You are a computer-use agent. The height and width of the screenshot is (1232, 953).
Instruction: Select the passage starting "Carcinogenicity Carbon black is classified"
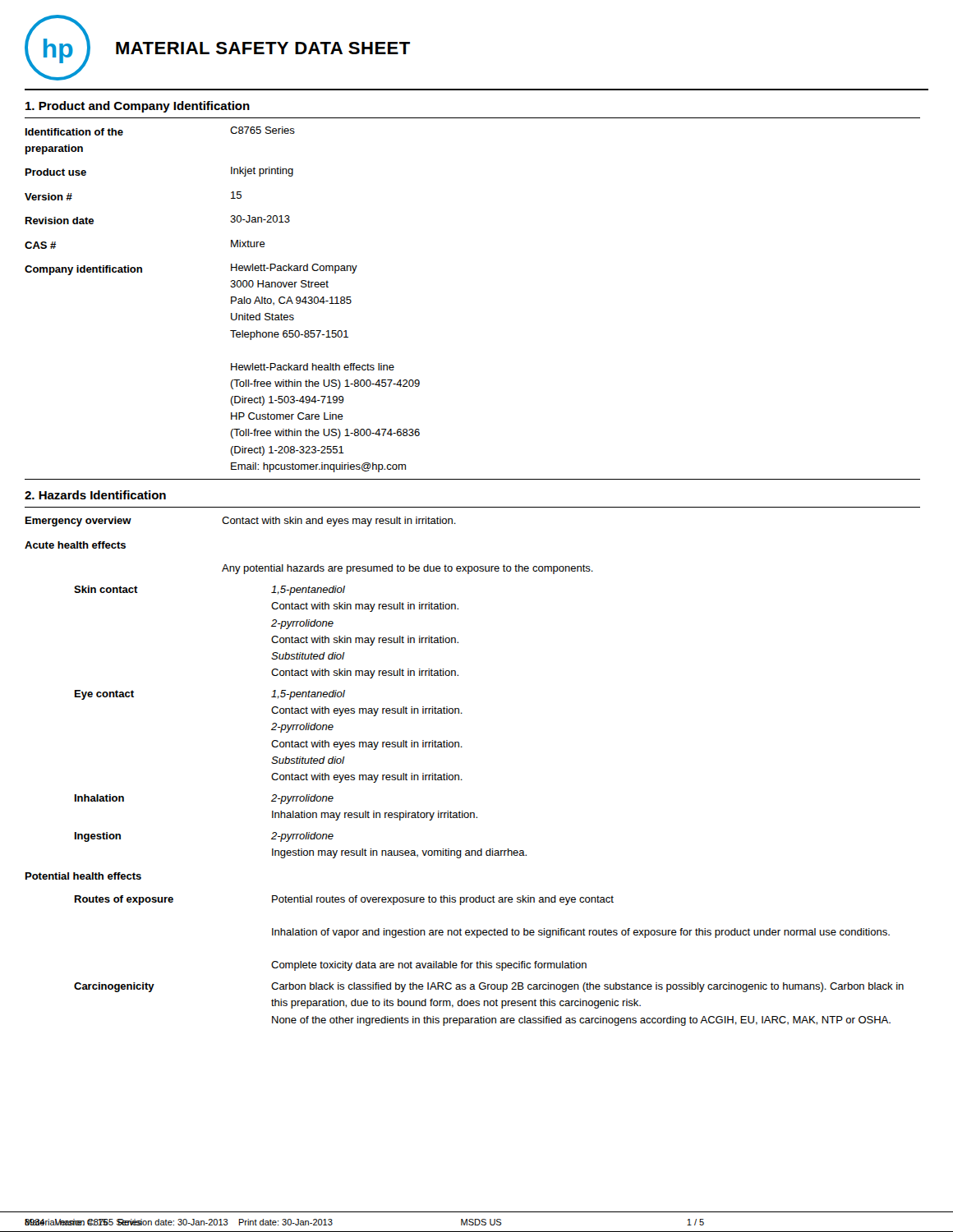(x=472, y=1003)
